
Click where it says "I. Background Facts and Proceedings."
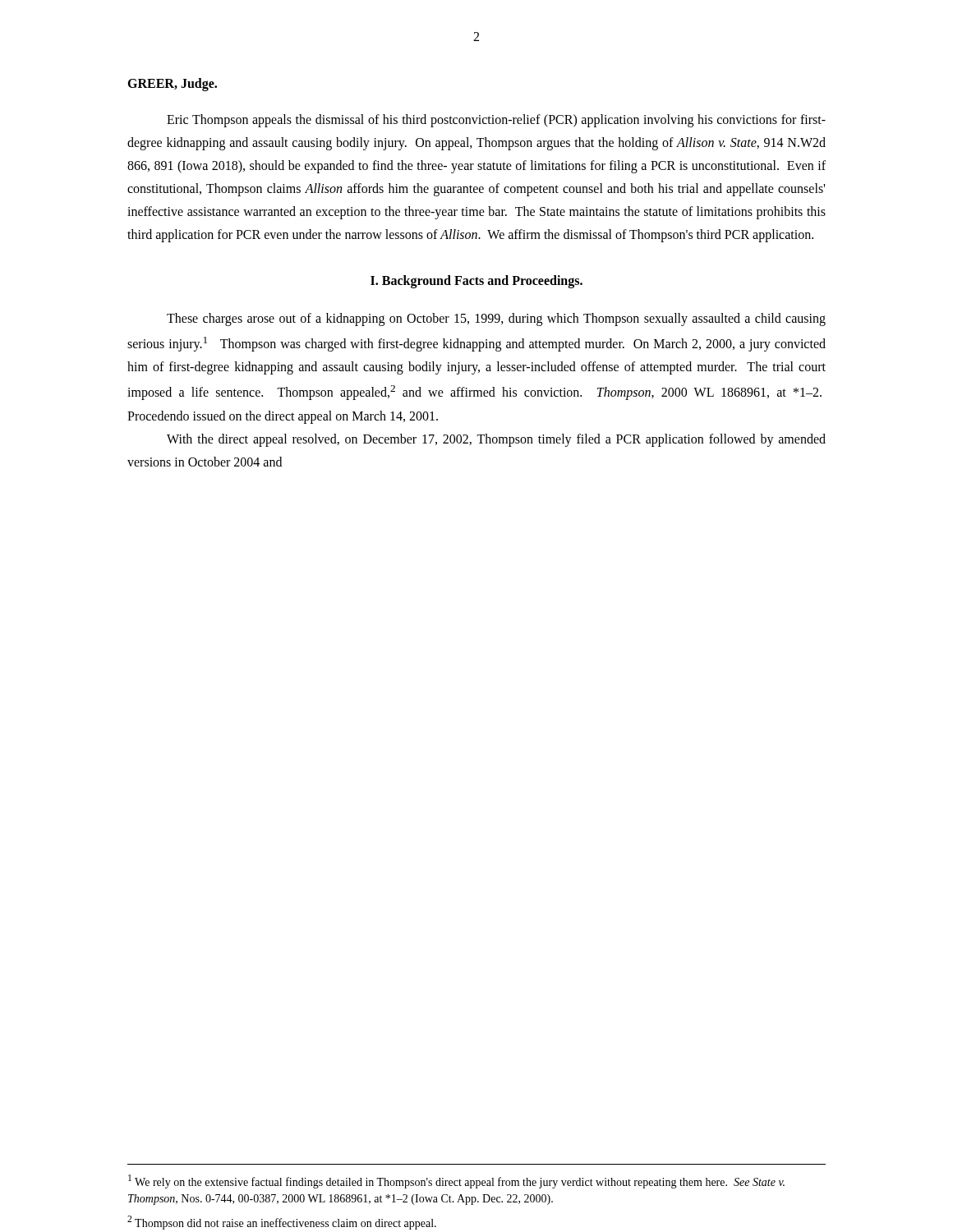(476, 280)
